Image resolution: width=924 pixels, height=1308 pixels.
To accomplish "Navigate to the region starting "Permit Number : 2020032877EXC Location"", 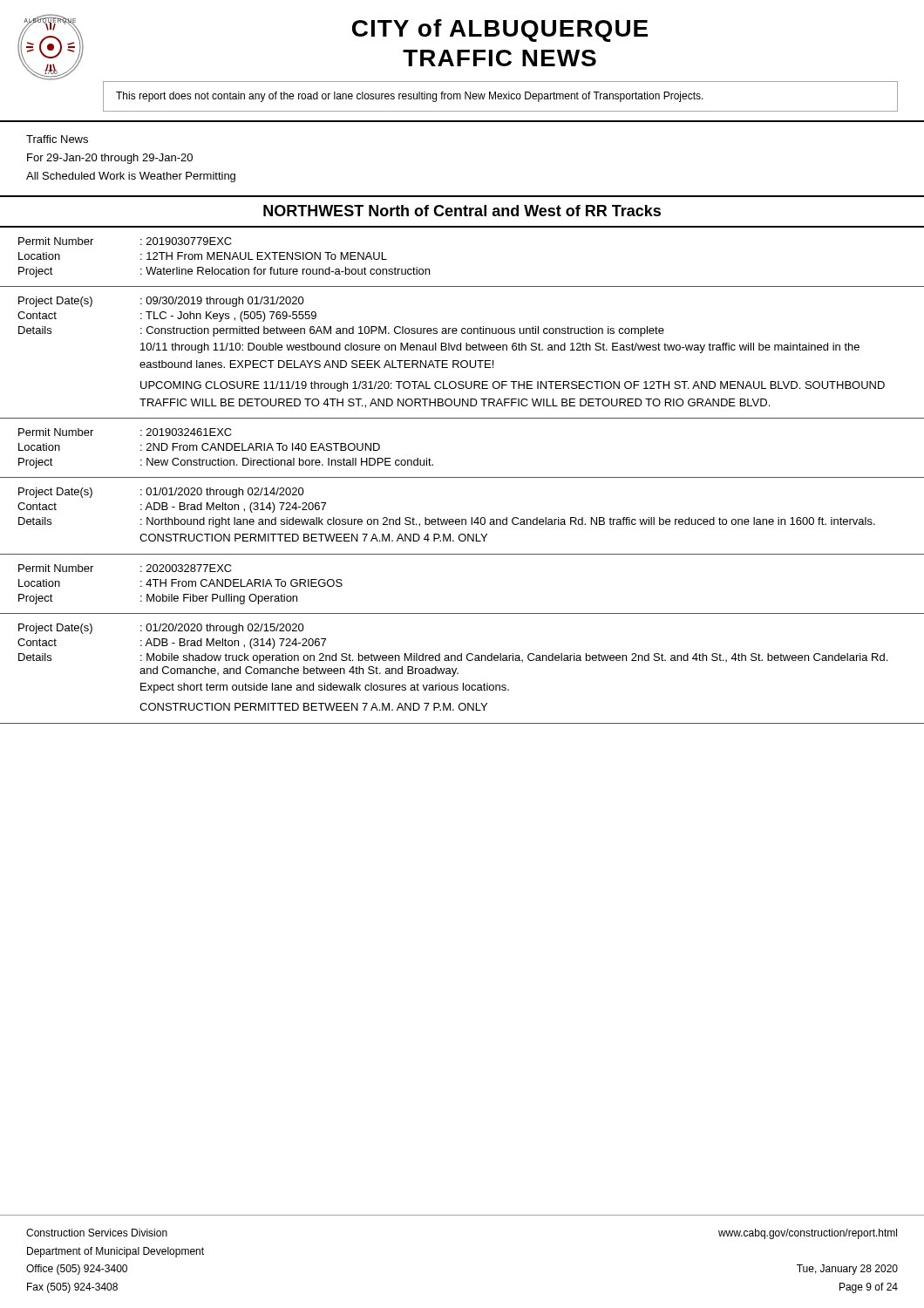I will click(x=180, y=584).
